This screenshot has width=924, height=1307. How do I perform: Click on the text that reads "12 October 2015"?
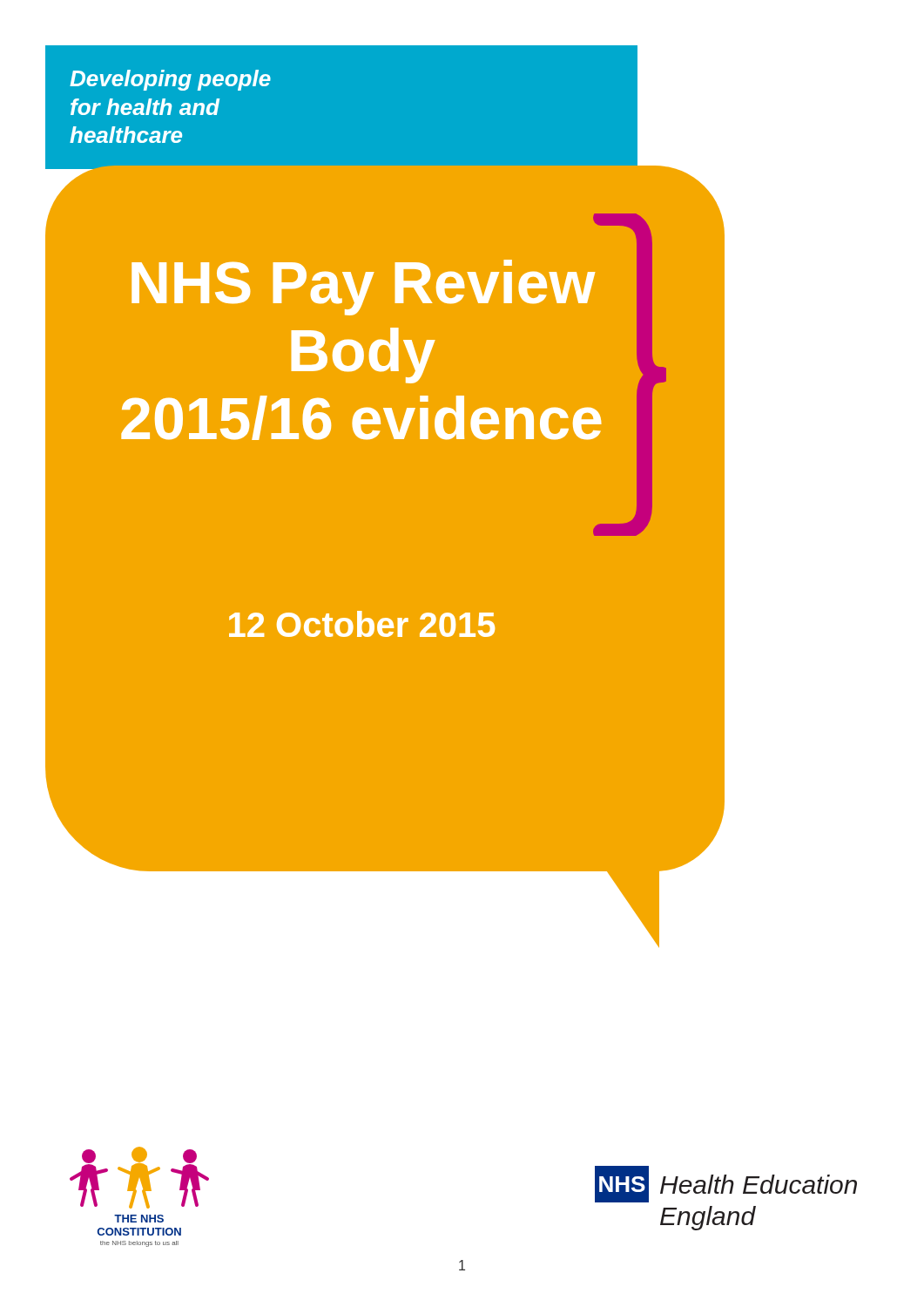[x=361, y=625]
